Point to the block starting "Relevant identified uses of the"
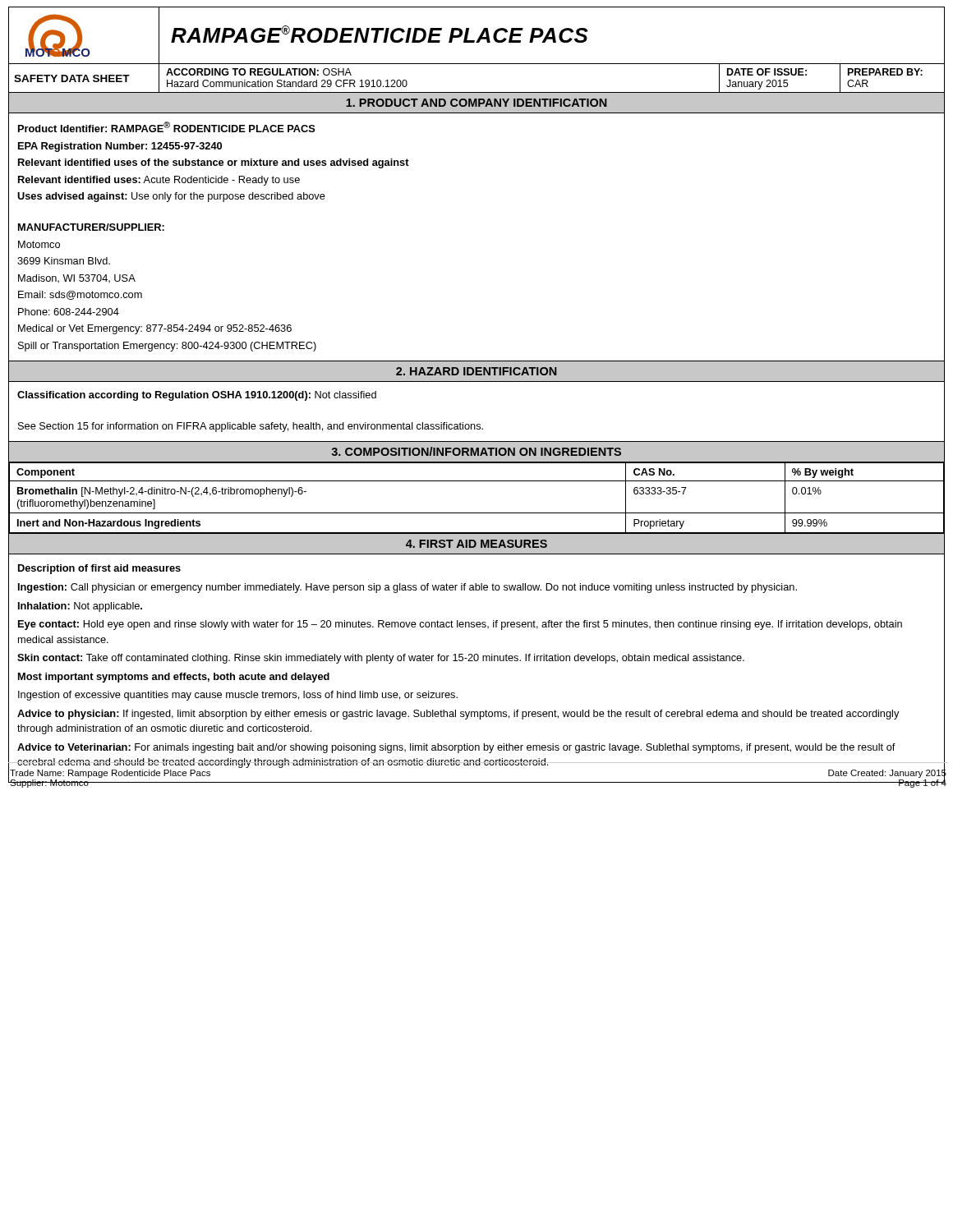This screenshot has height=1232, width=953. (213, 163)
